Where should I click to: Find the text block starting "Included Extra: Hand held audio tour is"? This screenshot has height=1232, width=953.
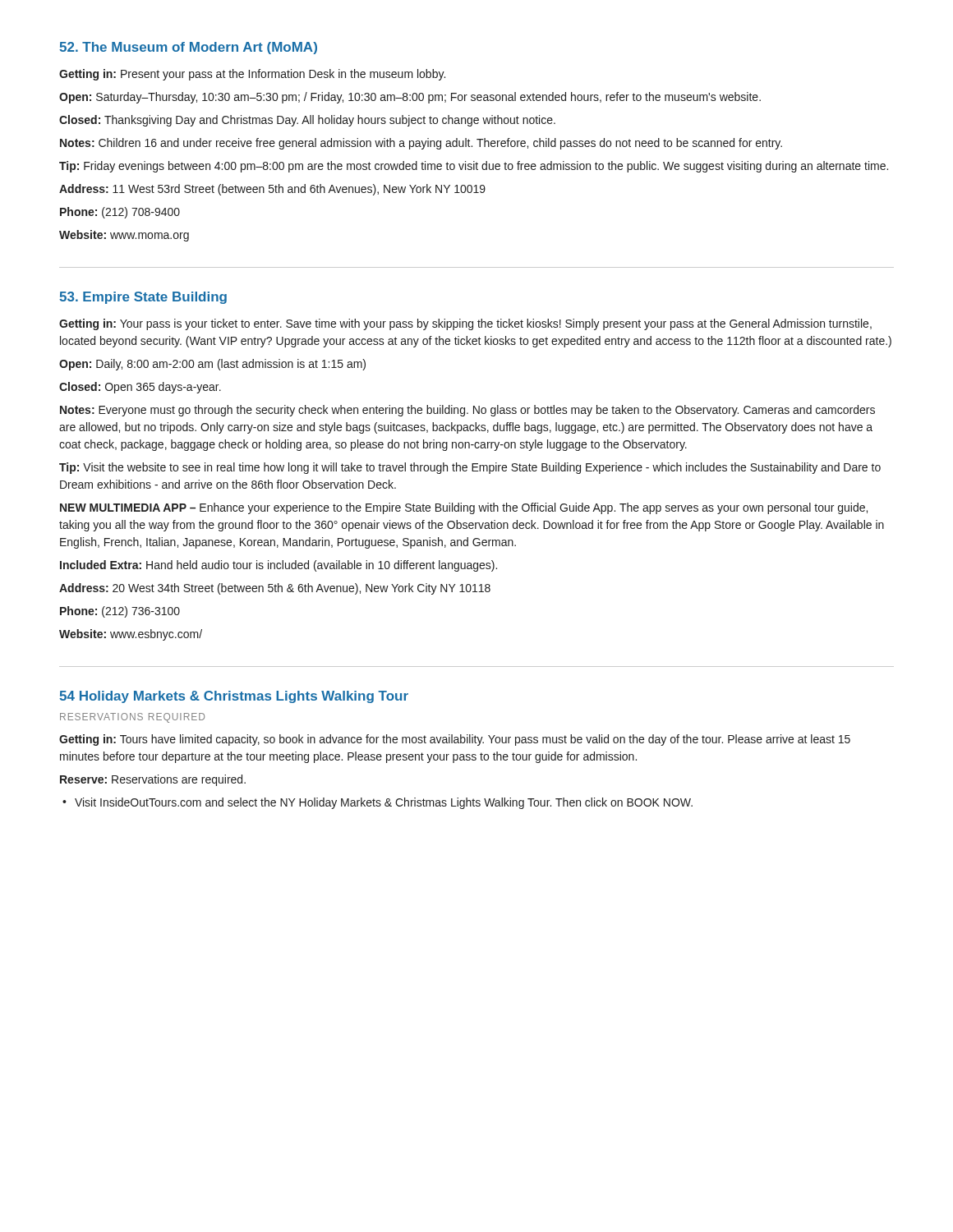click(x=476, y=565)
